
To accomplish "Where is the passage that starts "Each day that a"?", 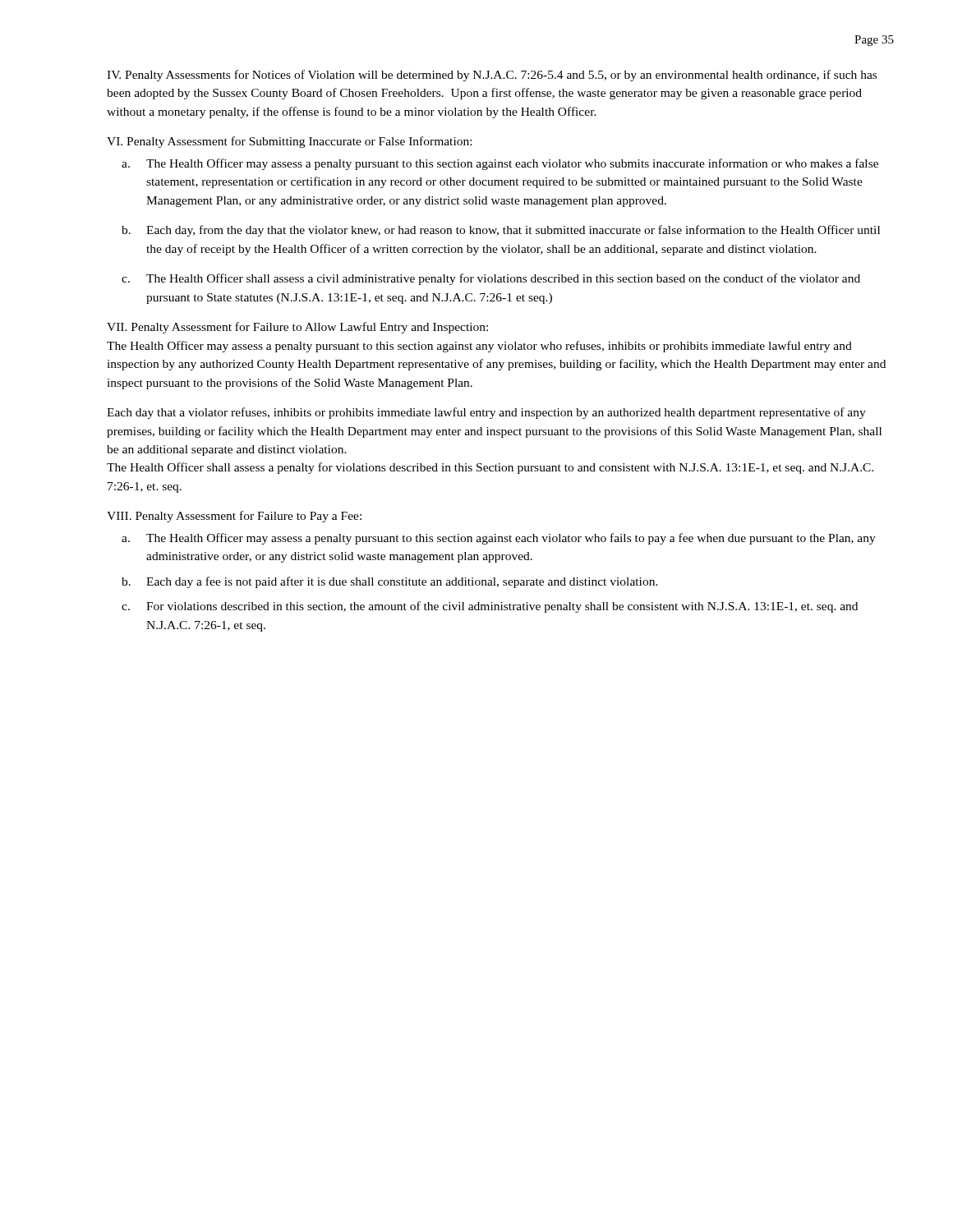I will click(486, 413).
